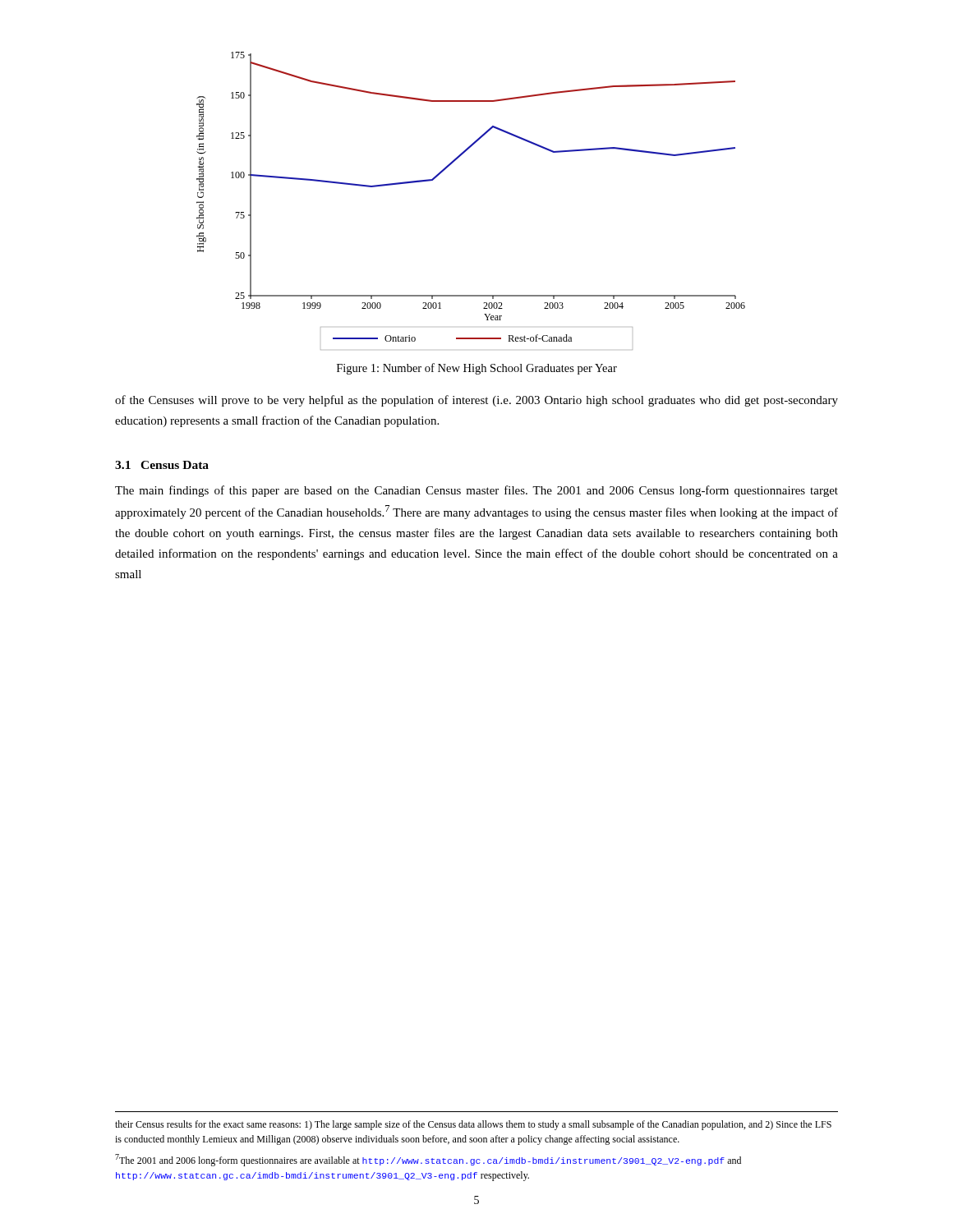953x1232 pixels.
Task: Point to the text starting "of the Censuses will prove to be"
Action: point(476,410)
